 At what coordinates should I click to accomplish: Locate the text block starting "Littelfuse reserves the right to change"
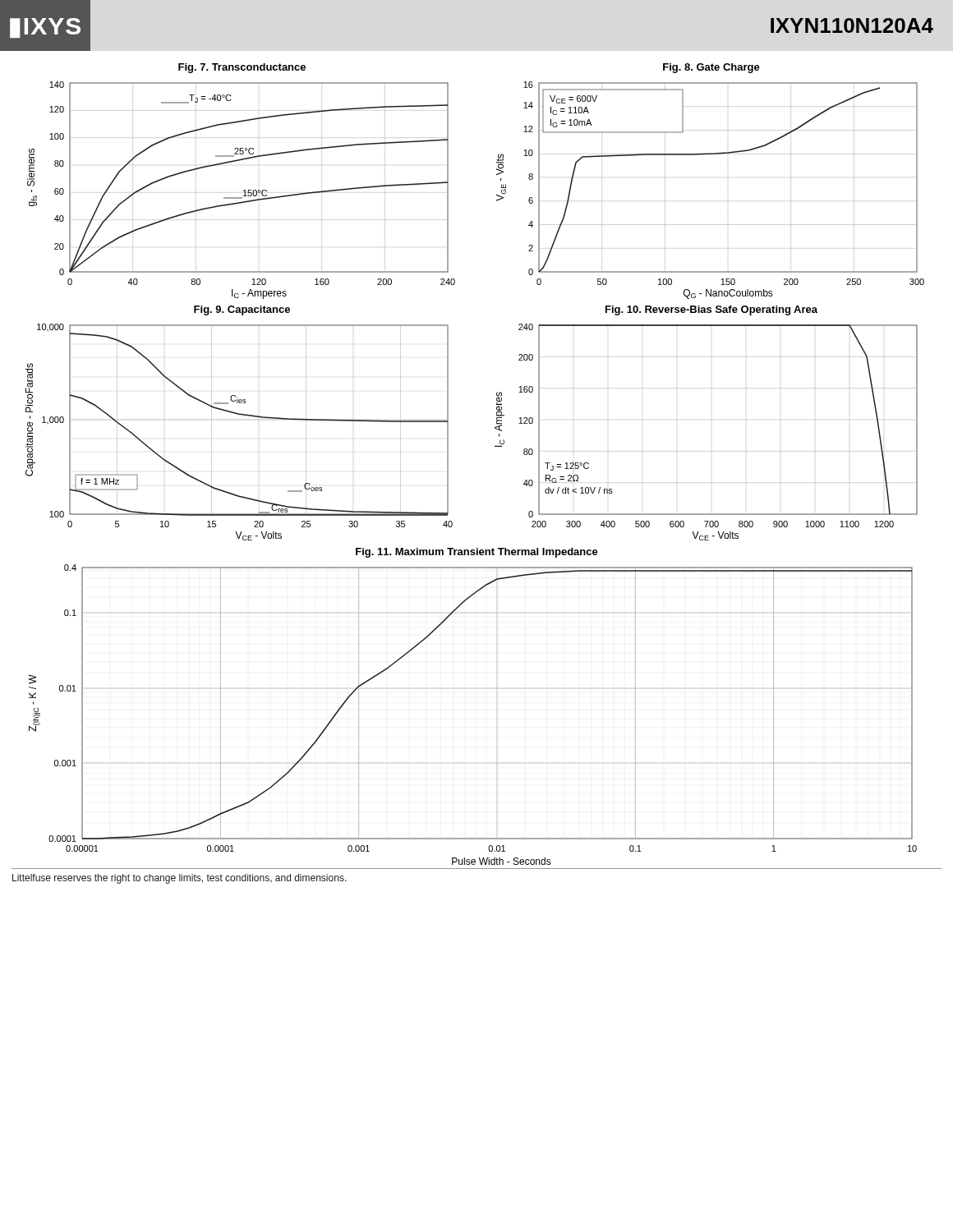[179, 878]
